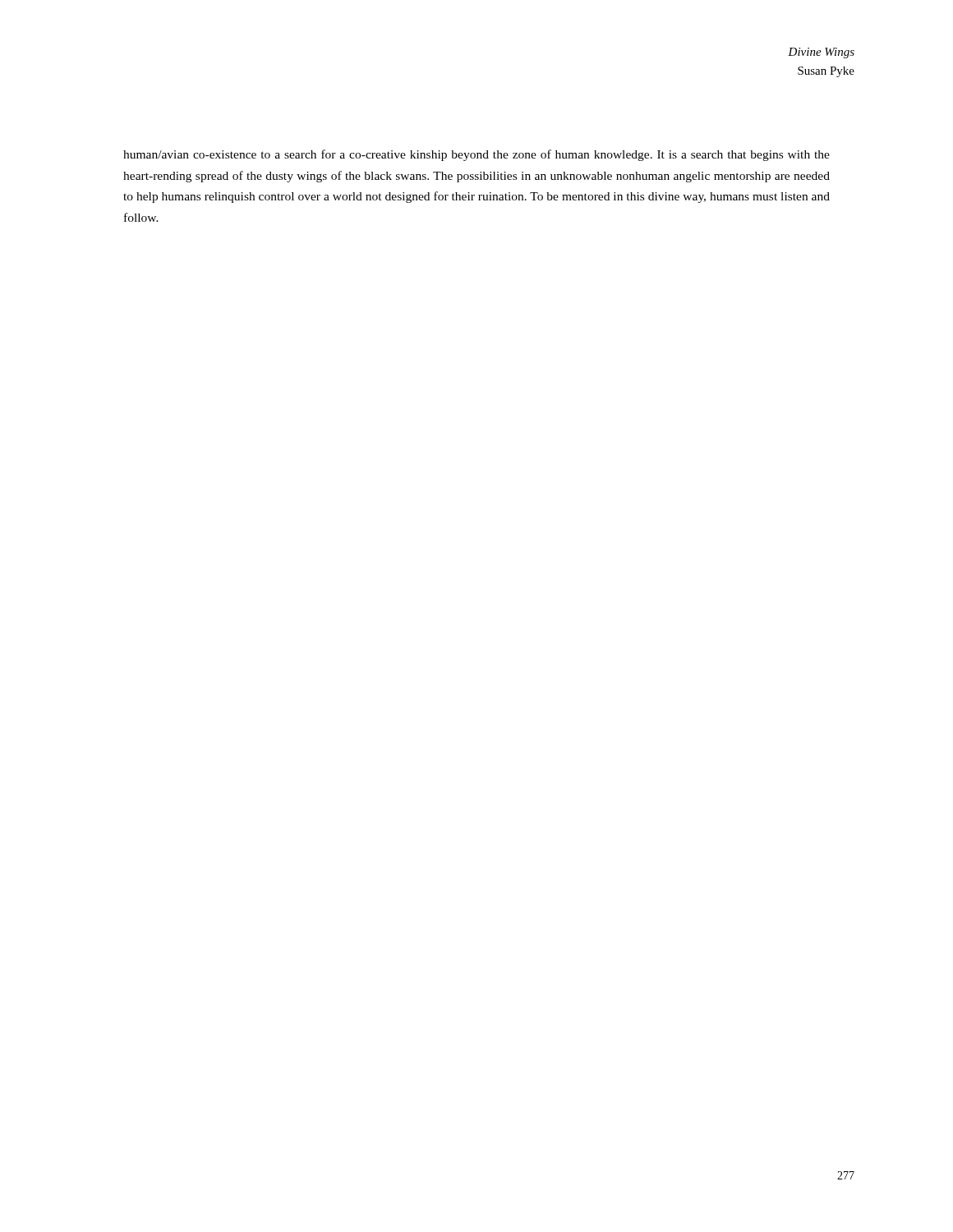Locate the text block starting "human/avian co-existence to a search for a"
Viewport: 953px width, 1232px height.
[476, 185]
